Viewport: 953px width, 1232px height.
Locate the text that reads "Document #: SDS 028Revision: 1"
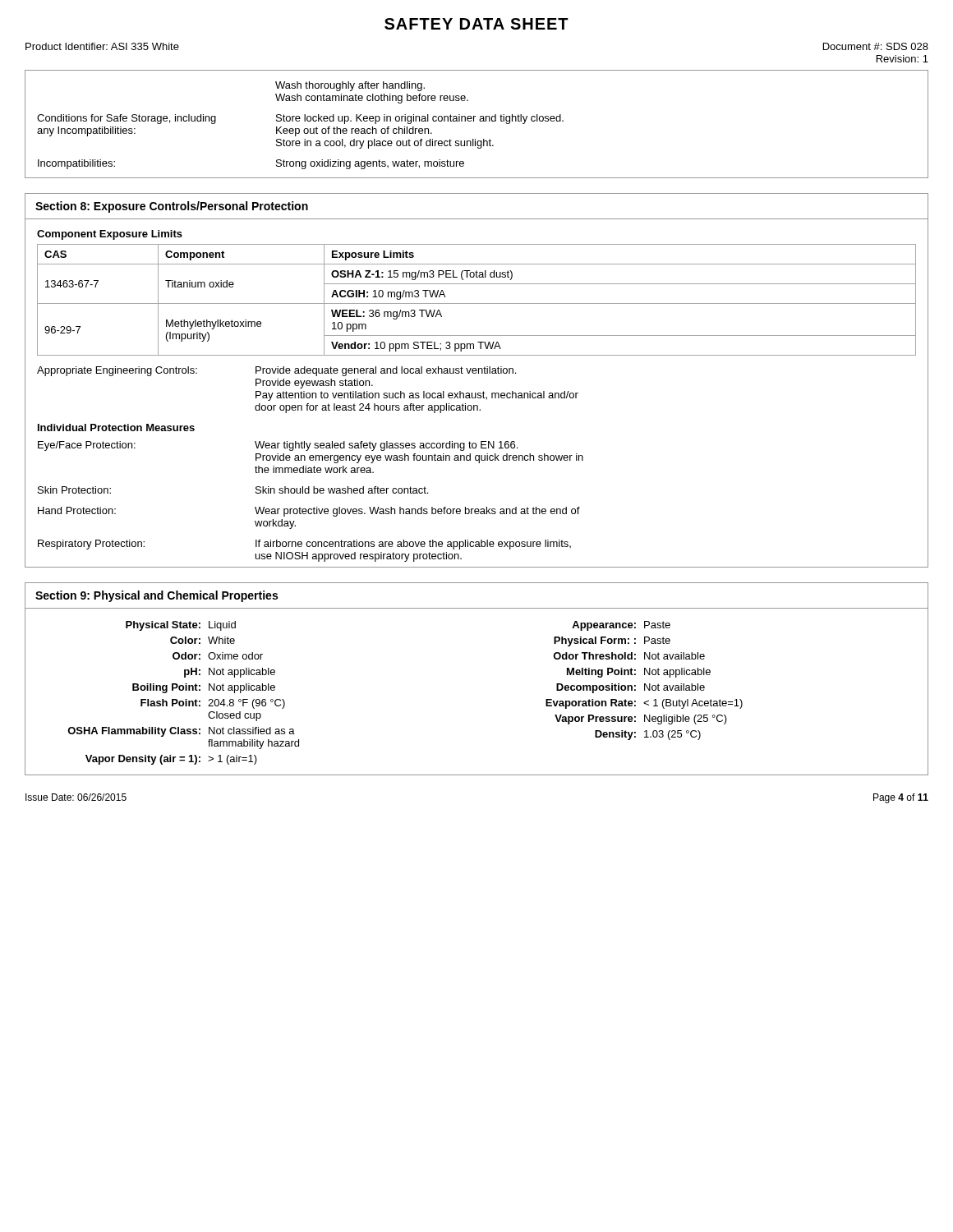pos(875,53)
